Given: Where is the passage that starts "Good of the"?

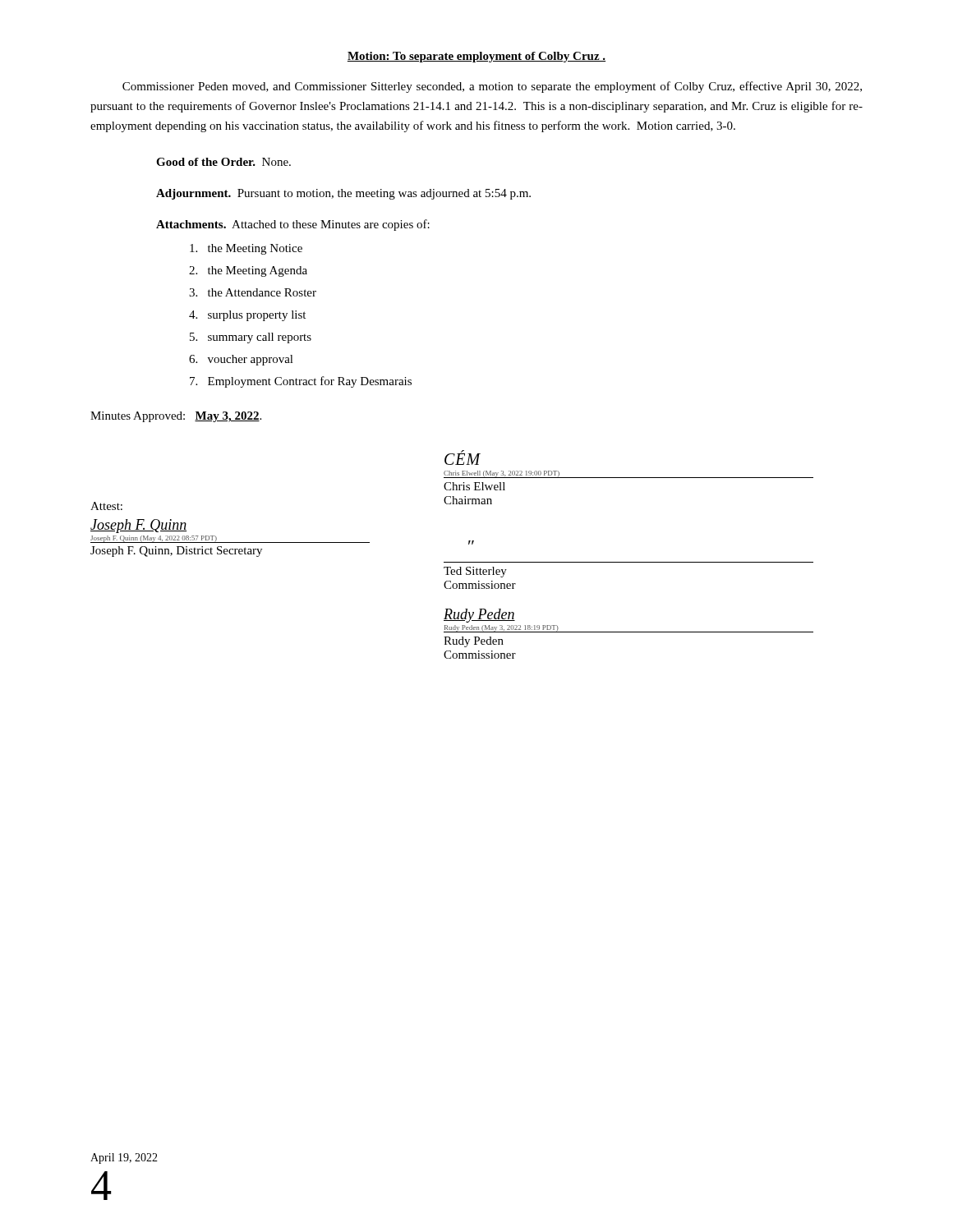Looking at the screenshot, I should [x=224, y=162].
